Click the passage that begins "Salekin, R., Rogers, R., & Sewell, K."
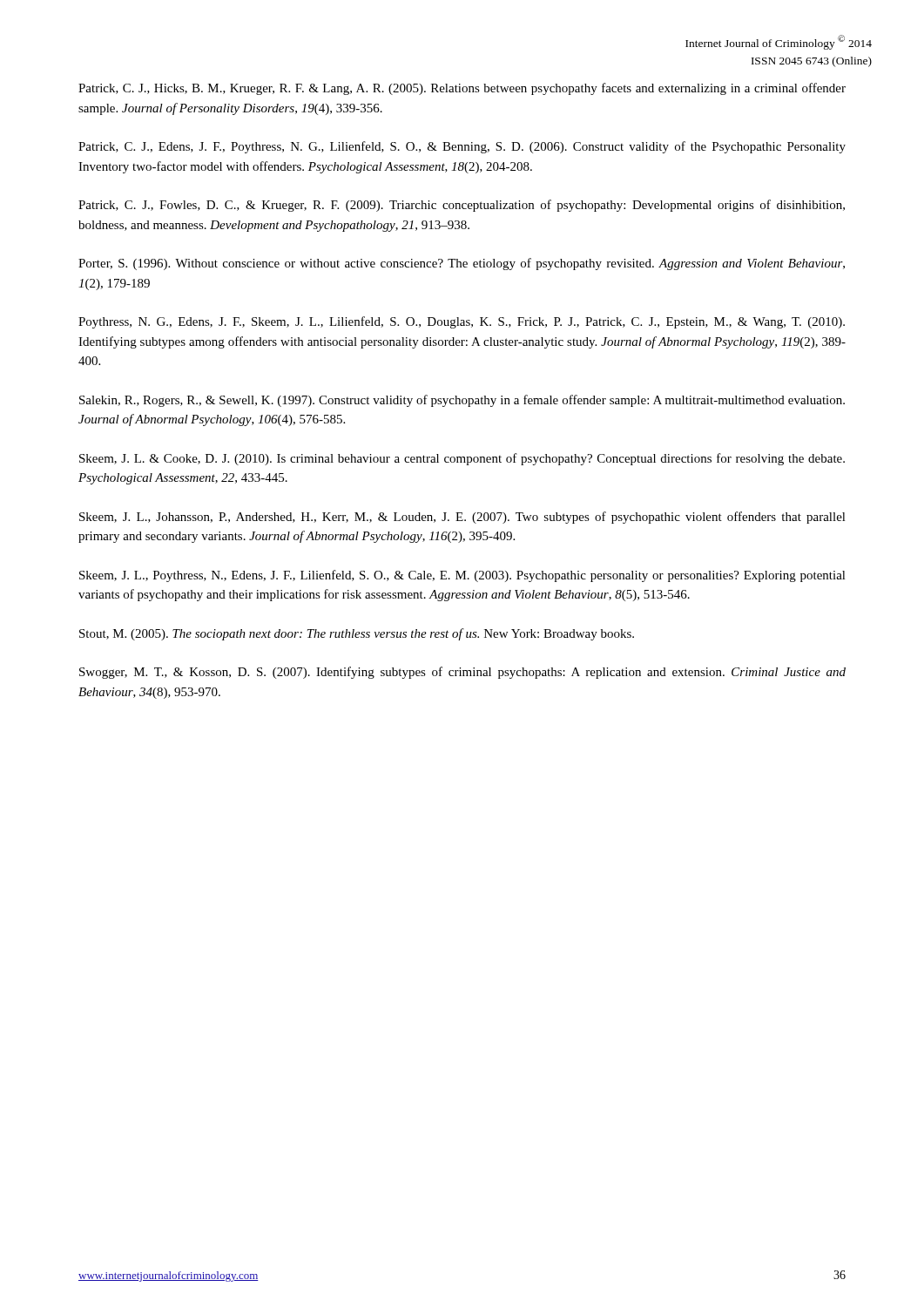The width and height of the screenshot is (924, 1307). pos(462,409)
